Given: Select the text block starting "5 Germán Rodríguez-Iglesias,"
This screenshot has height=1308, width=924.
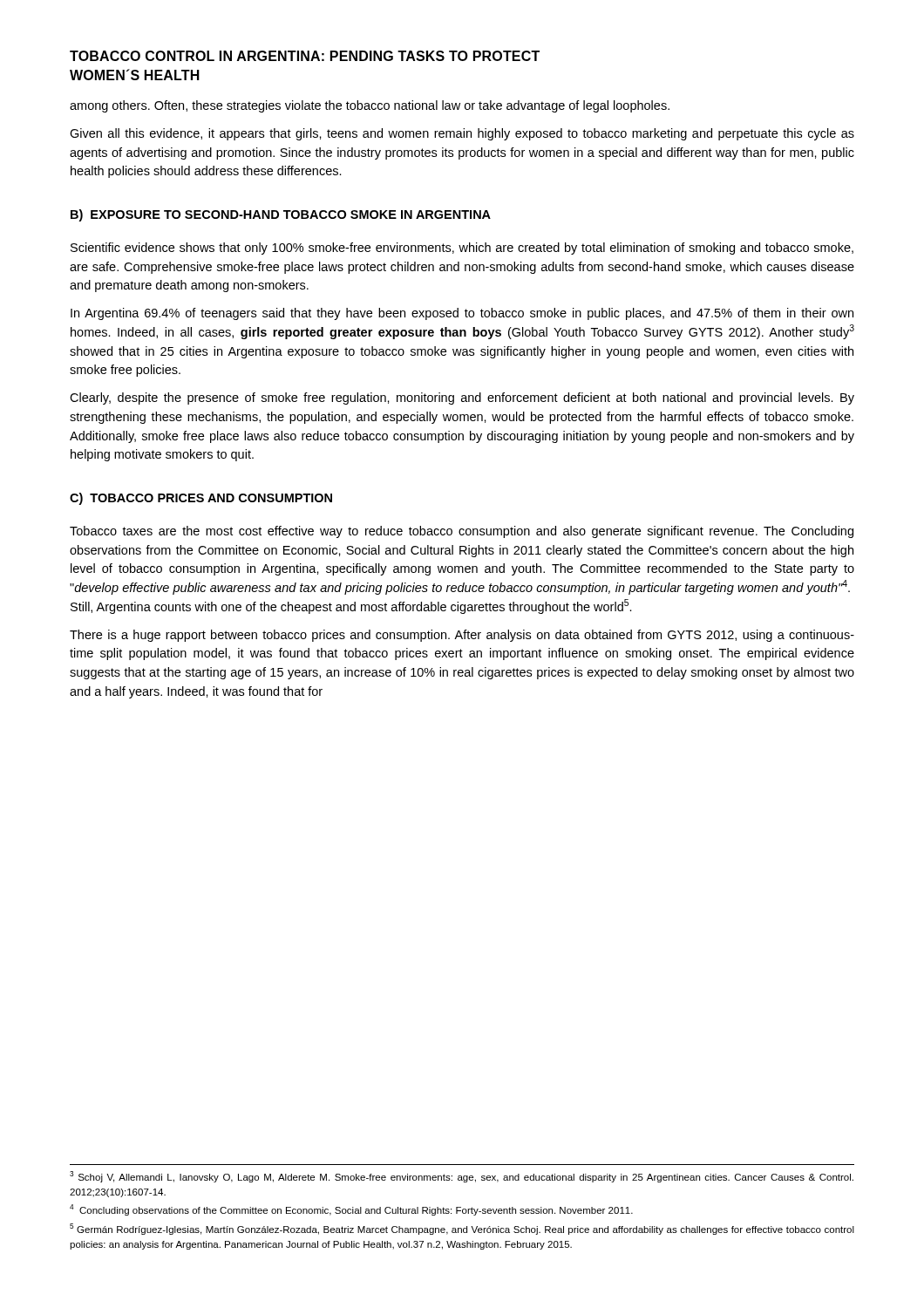Looking at the screenshot, I should coord(462,1237).
